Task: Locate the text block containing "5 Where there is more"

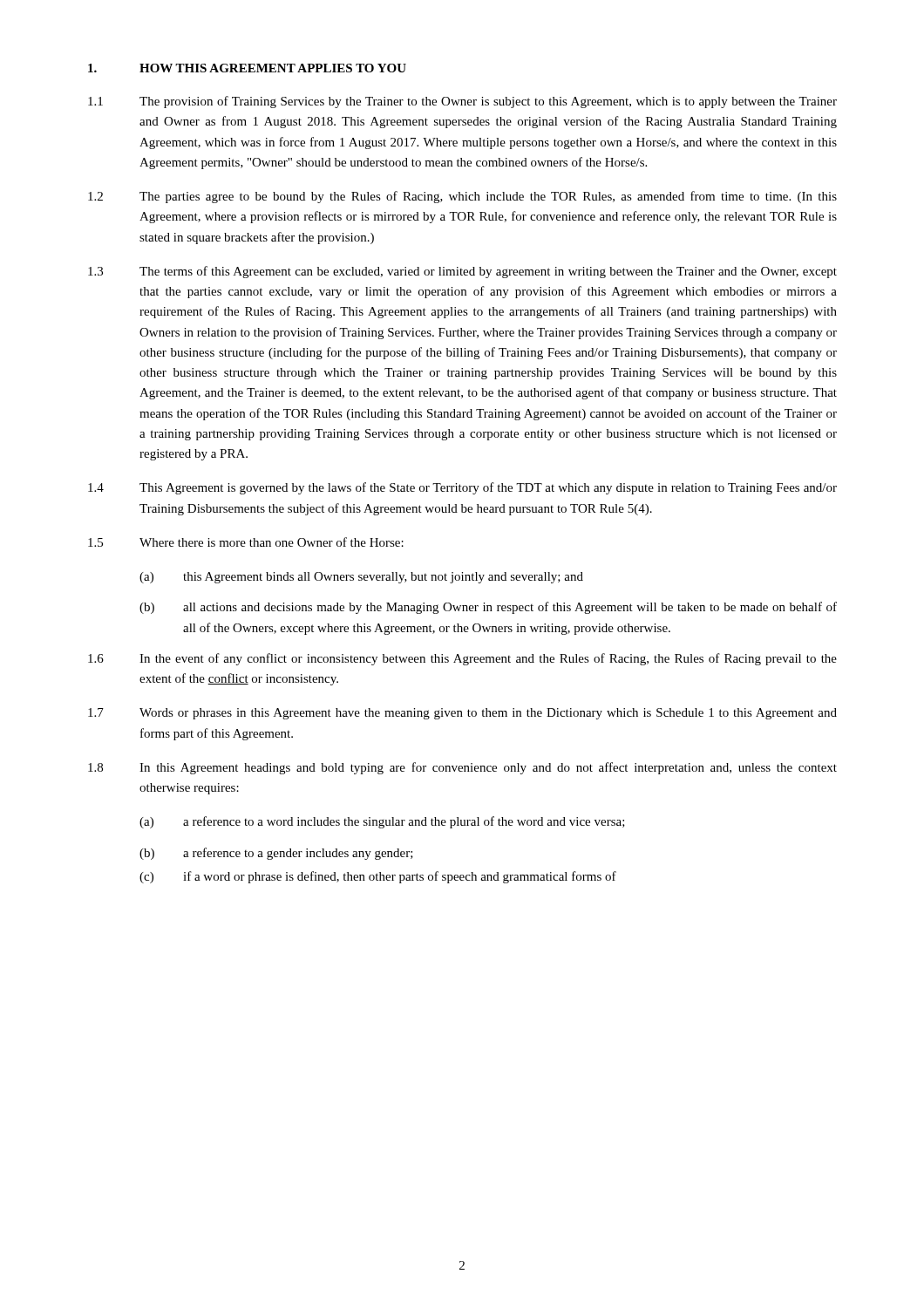Action: tap(246, 542)
